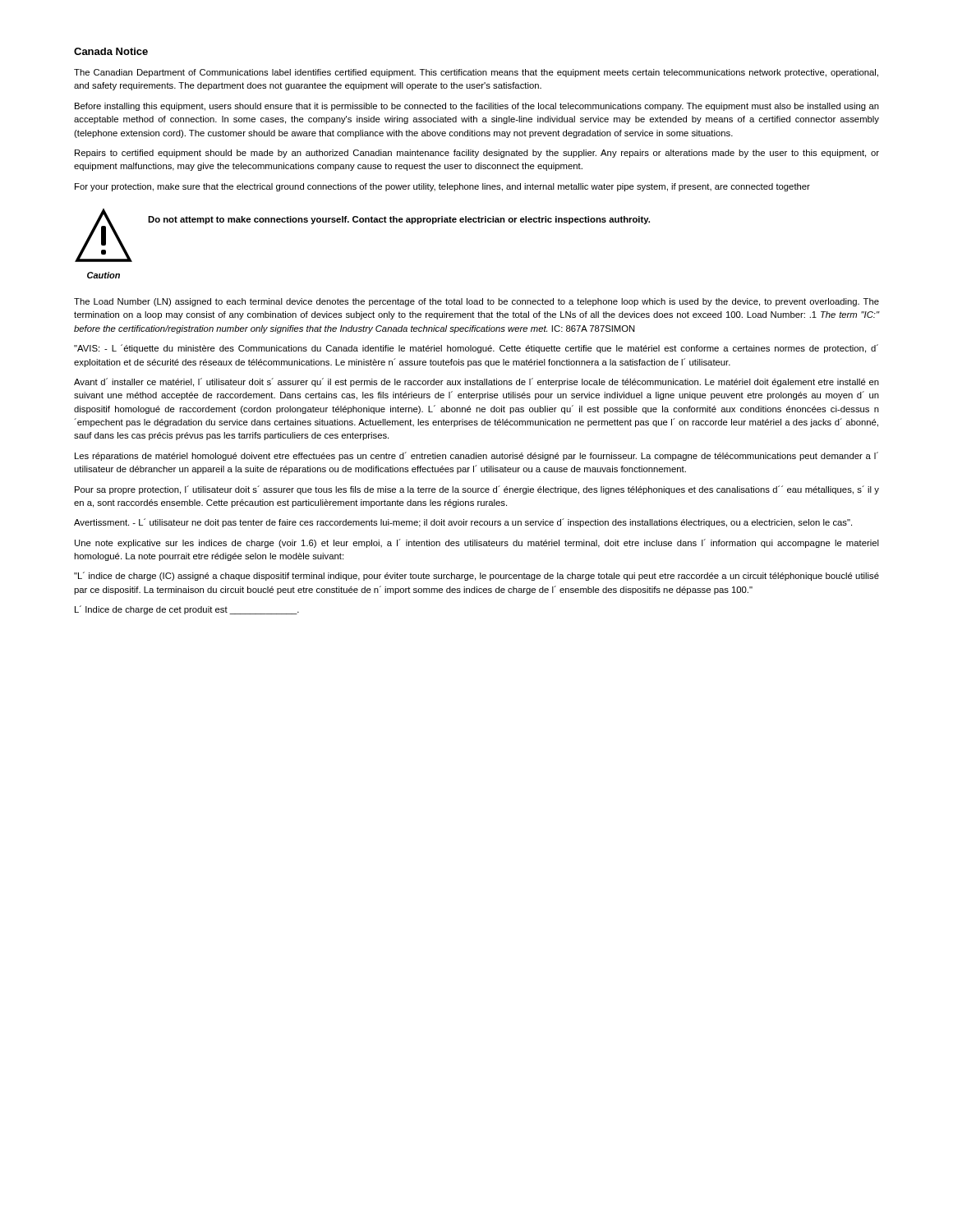Select the text block starting ""L´ indice de charge (IC) assigné a chaque"
The width and height of the screenshot is (953, 1232).
coord(476,583)
